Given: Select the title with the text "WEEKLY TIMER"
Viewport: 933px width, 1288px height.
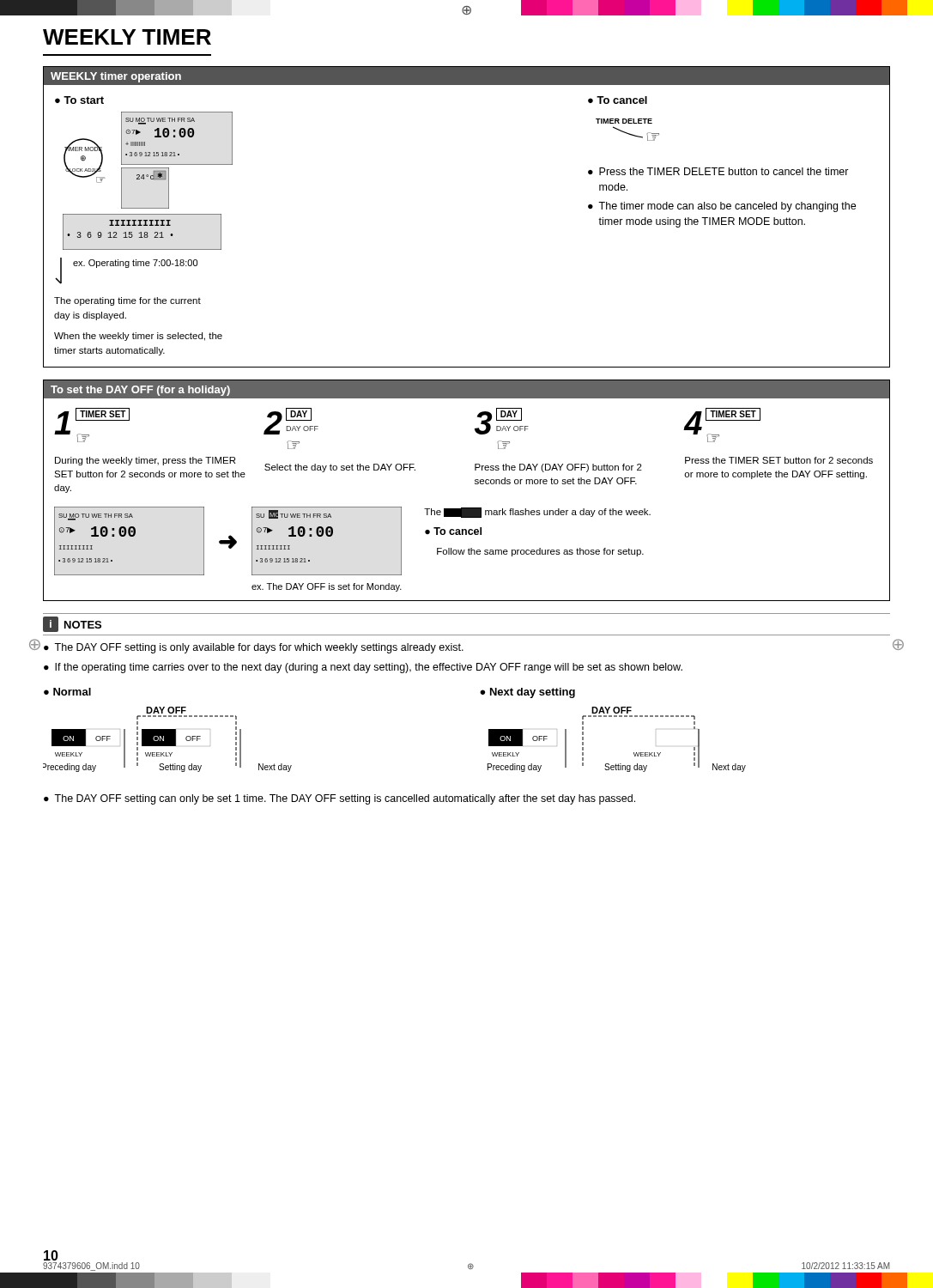Looking at the screenshot, I should [127, 37].
